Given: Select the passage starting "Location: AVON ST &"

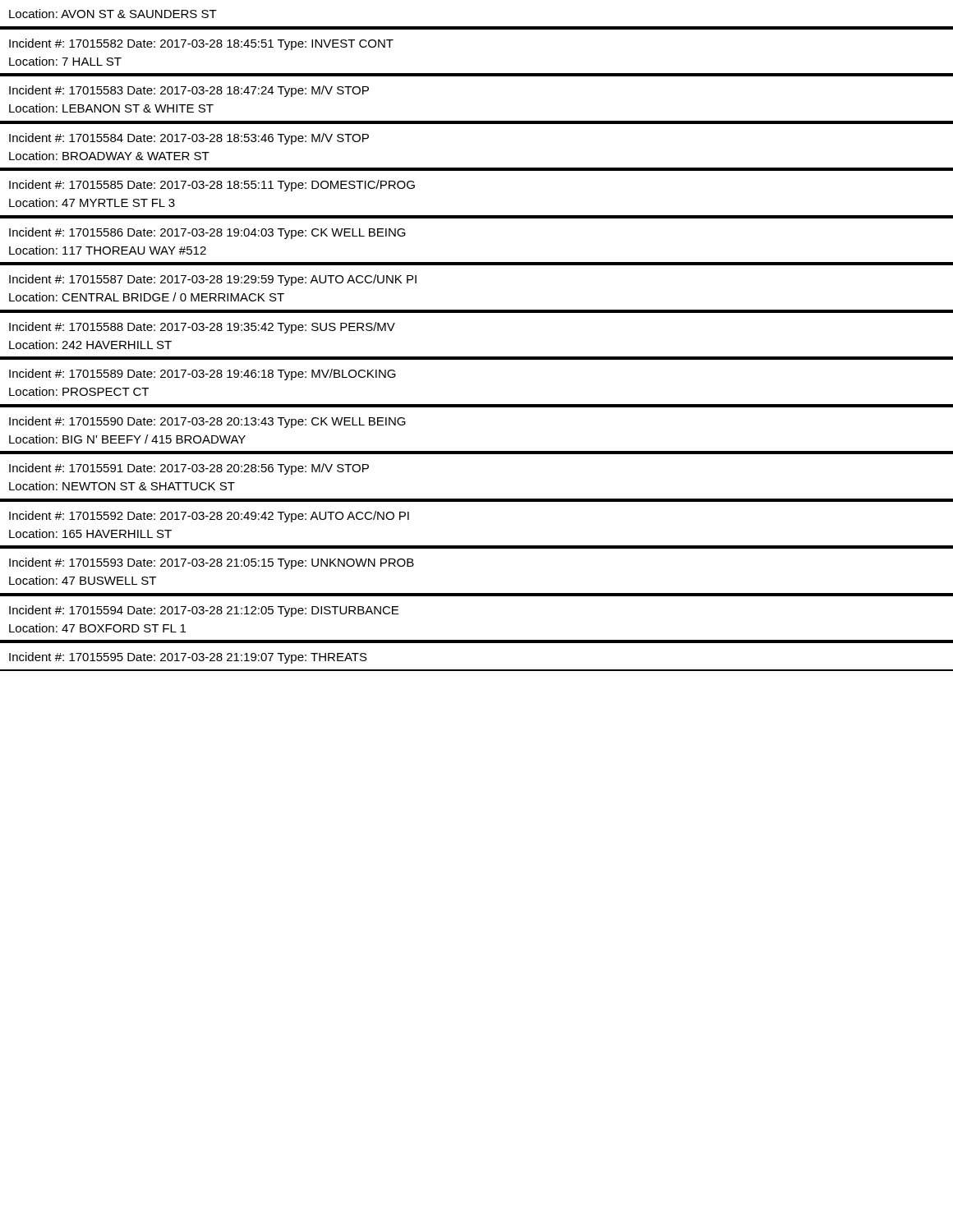Looking at the screenshot, I should pos(113,14).
